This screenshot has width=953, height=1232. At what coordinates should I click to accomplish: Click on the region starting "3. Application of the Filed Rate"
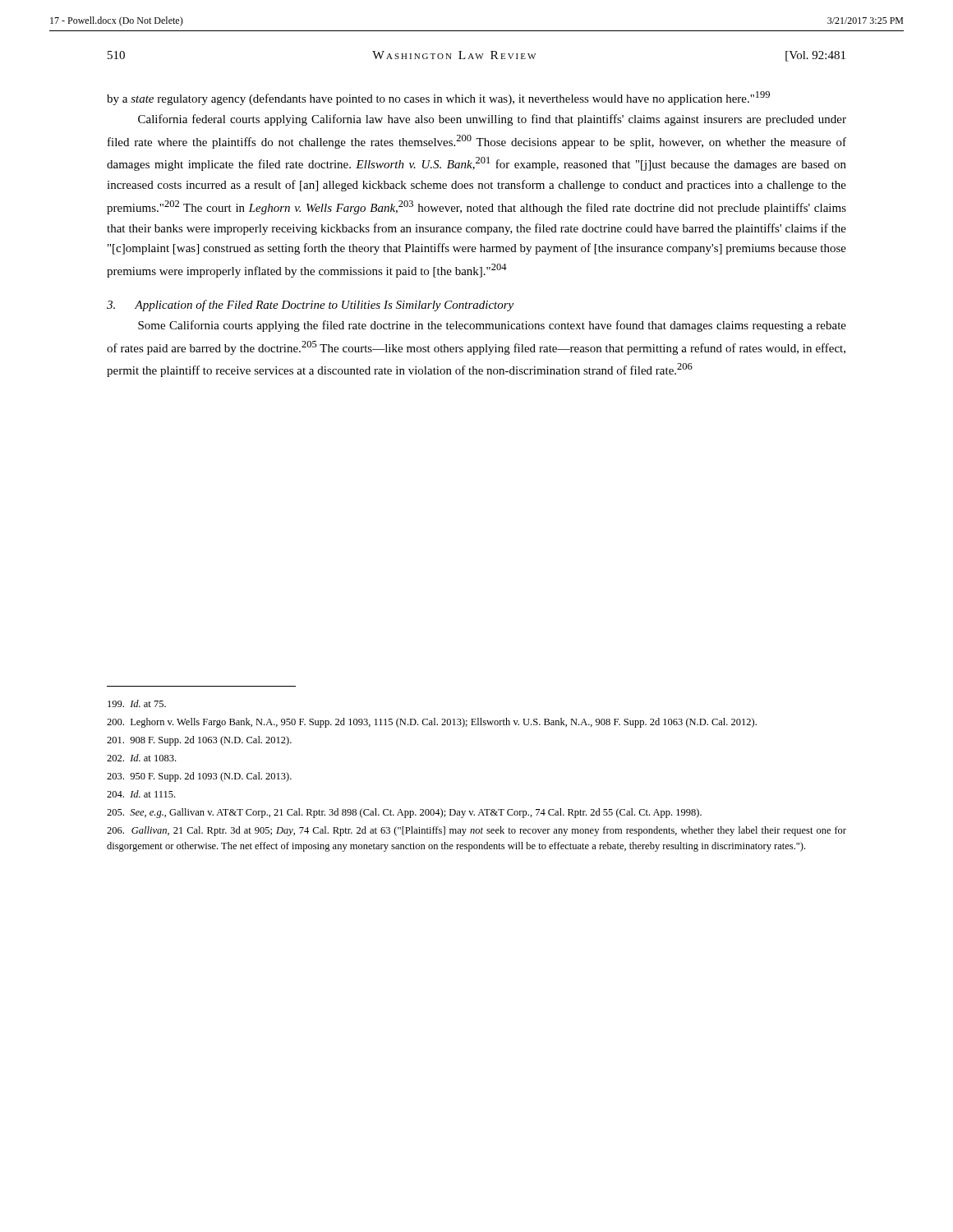coord(310,305)
